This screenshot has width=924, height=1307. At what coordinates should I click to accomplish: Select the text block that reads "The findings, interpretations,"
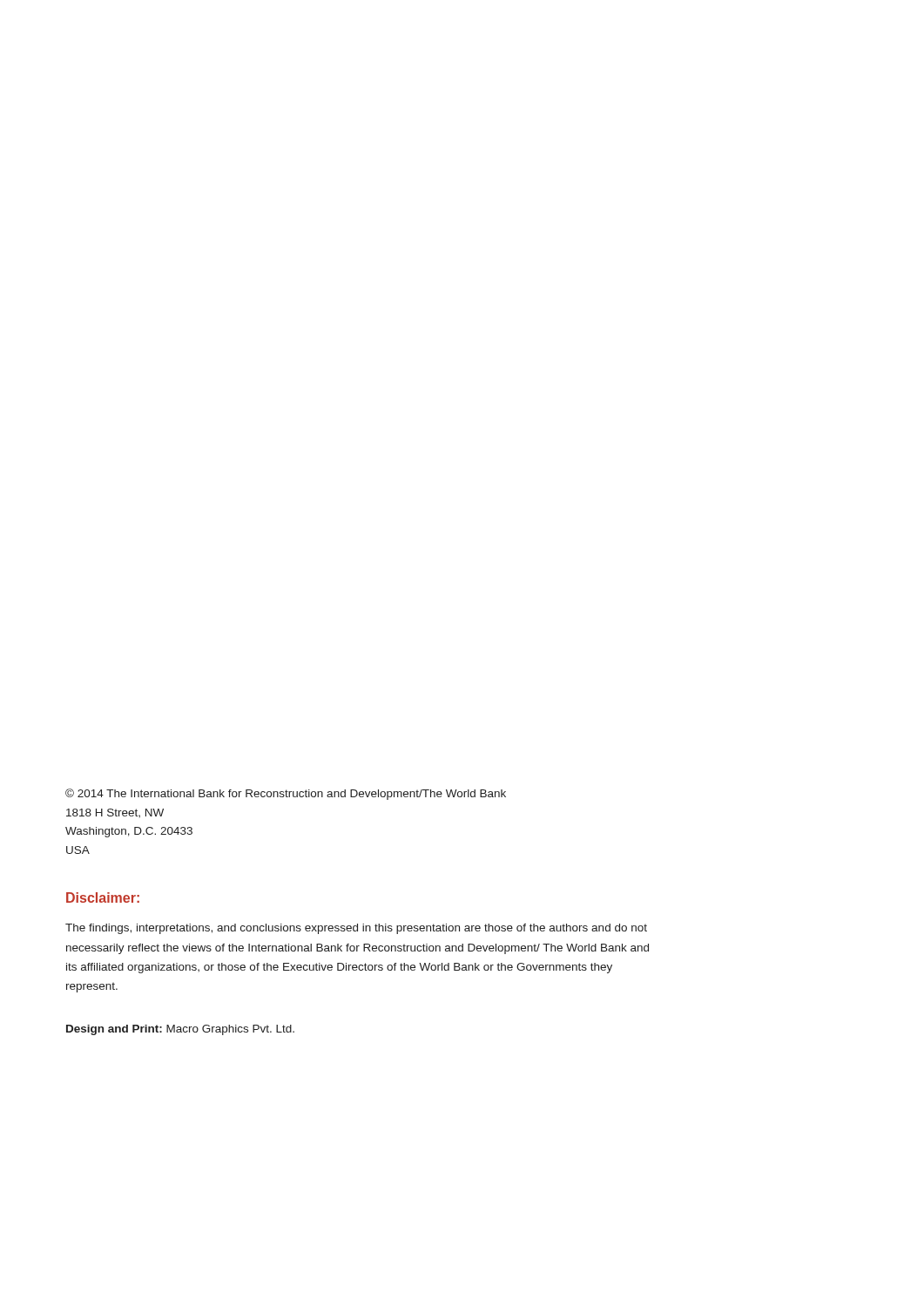[x=358, y=957]
